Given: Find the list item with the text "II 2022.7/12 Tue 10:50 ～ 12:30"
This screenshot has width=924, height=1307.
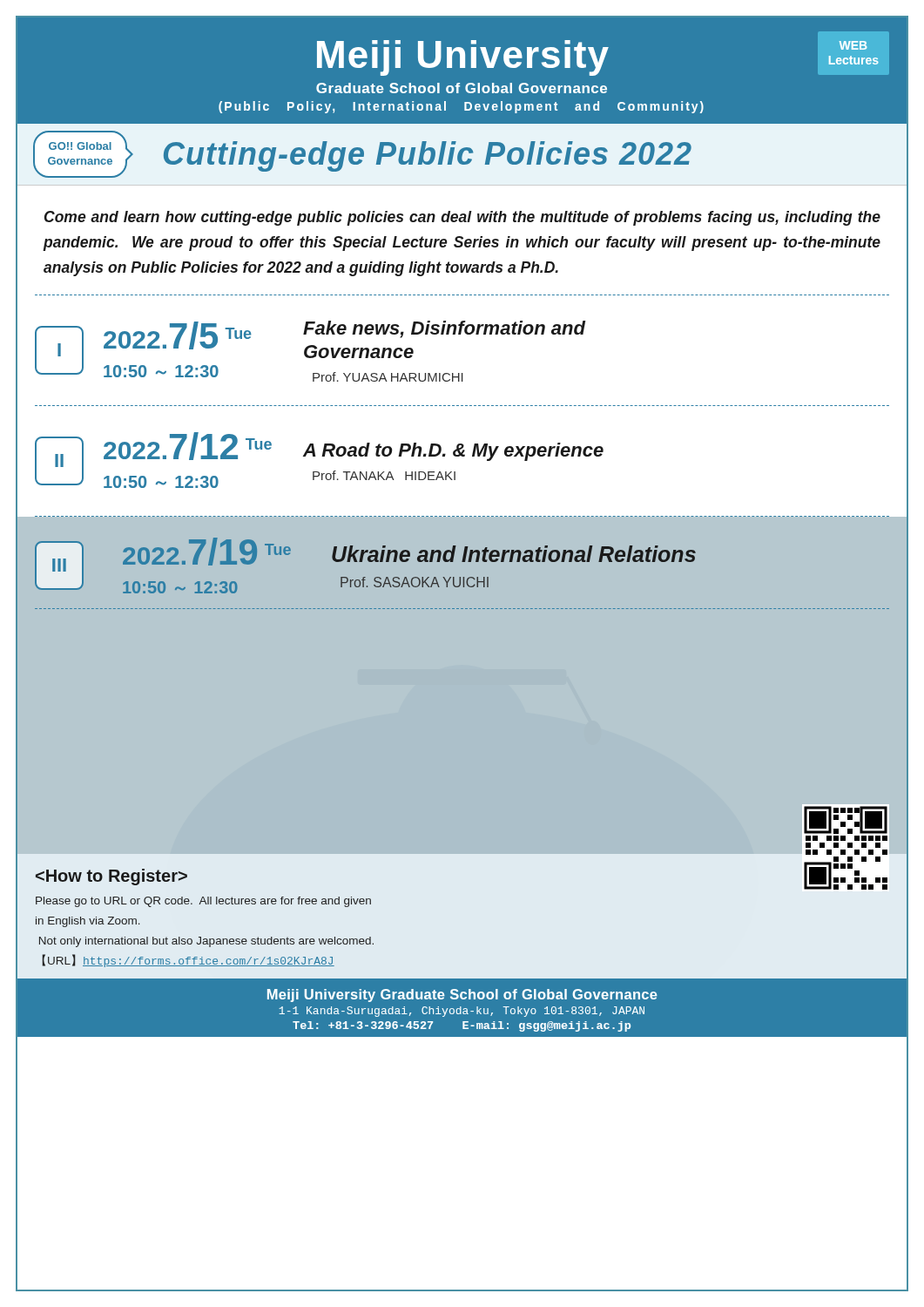Looking at the screenshot, I should point(458,460).
